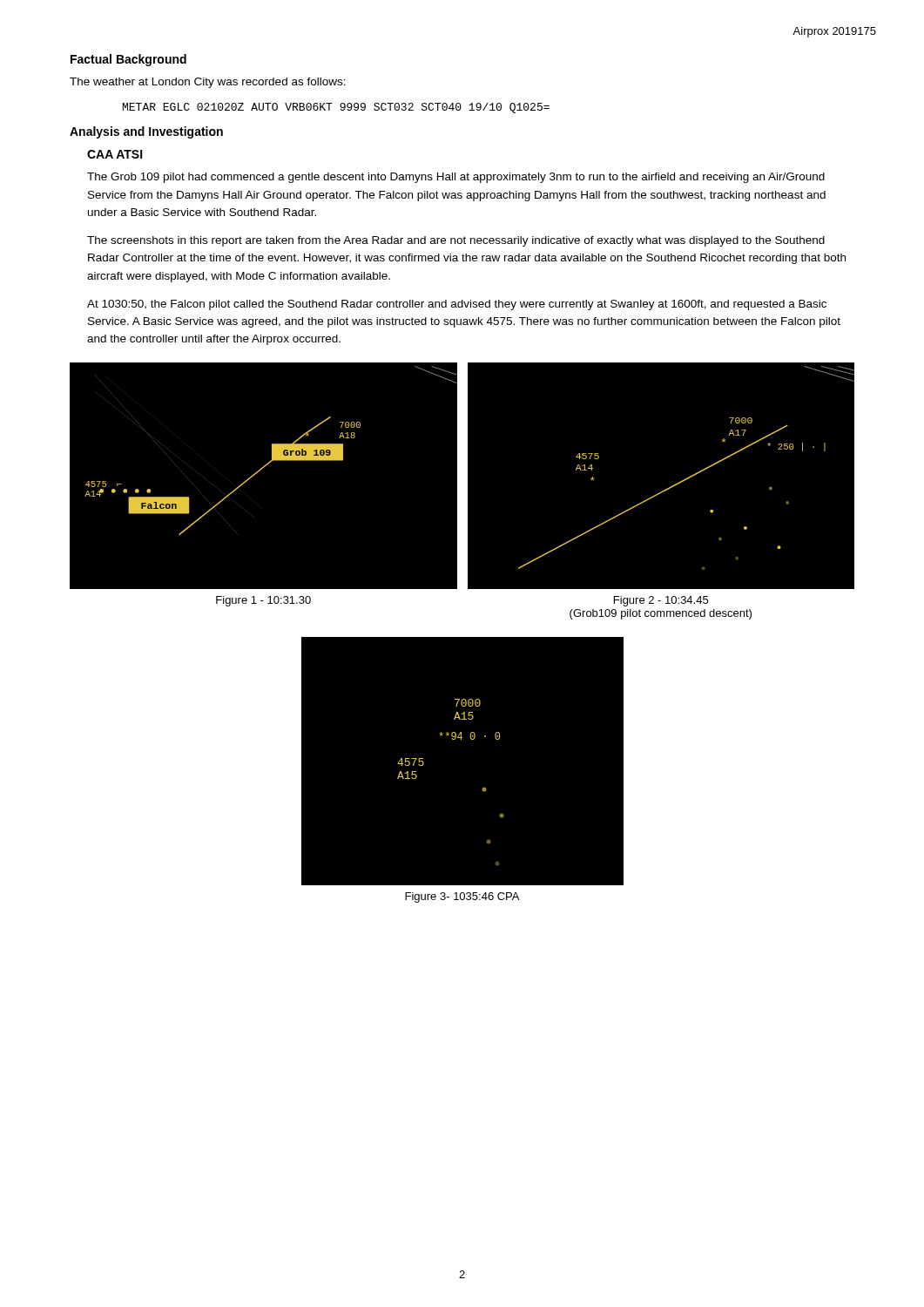Click on the section header containing "Analysis and Investigation"
The image size is (924, 1307).
[x=147, y=132]
